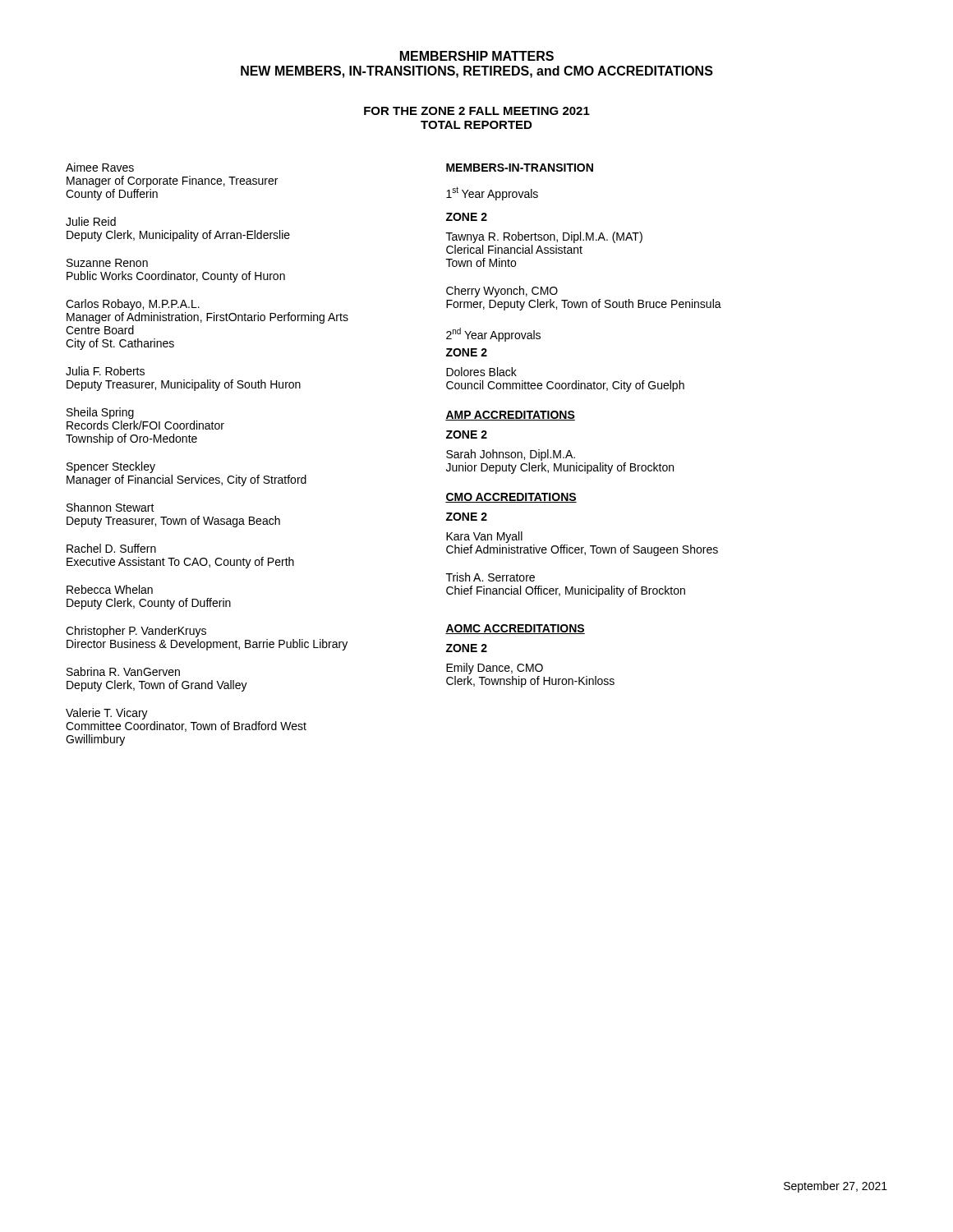The width and height of the screenshot is (953, 1232).
Task: Click on the list item that reads "Sheila Spring Records Clerk/FOI Coordinator Township of"
Action: click(x=100, y=413)
